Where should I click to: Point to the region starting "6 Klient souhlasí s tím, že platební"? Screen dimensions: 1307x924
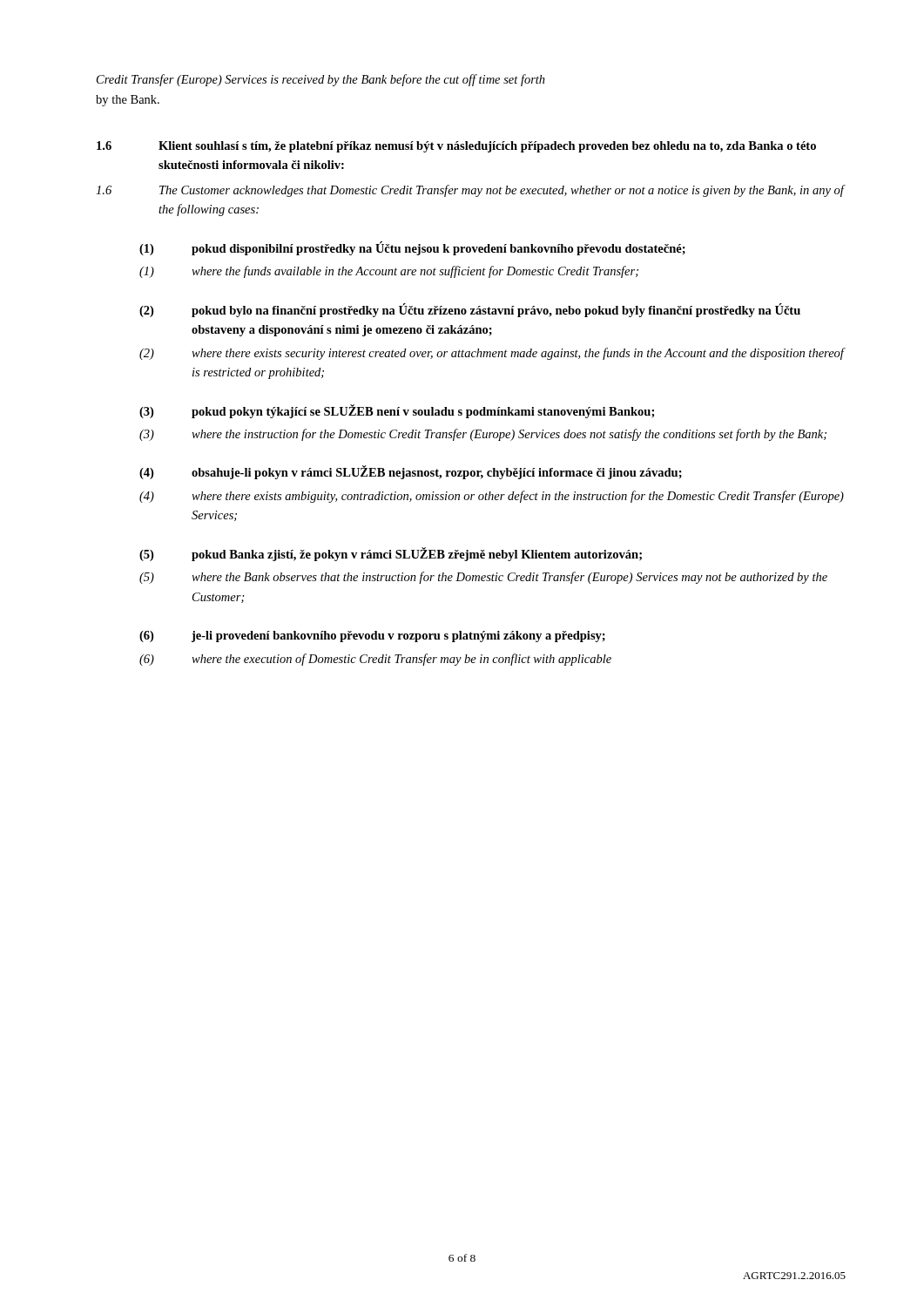click(x=471, y=155)
